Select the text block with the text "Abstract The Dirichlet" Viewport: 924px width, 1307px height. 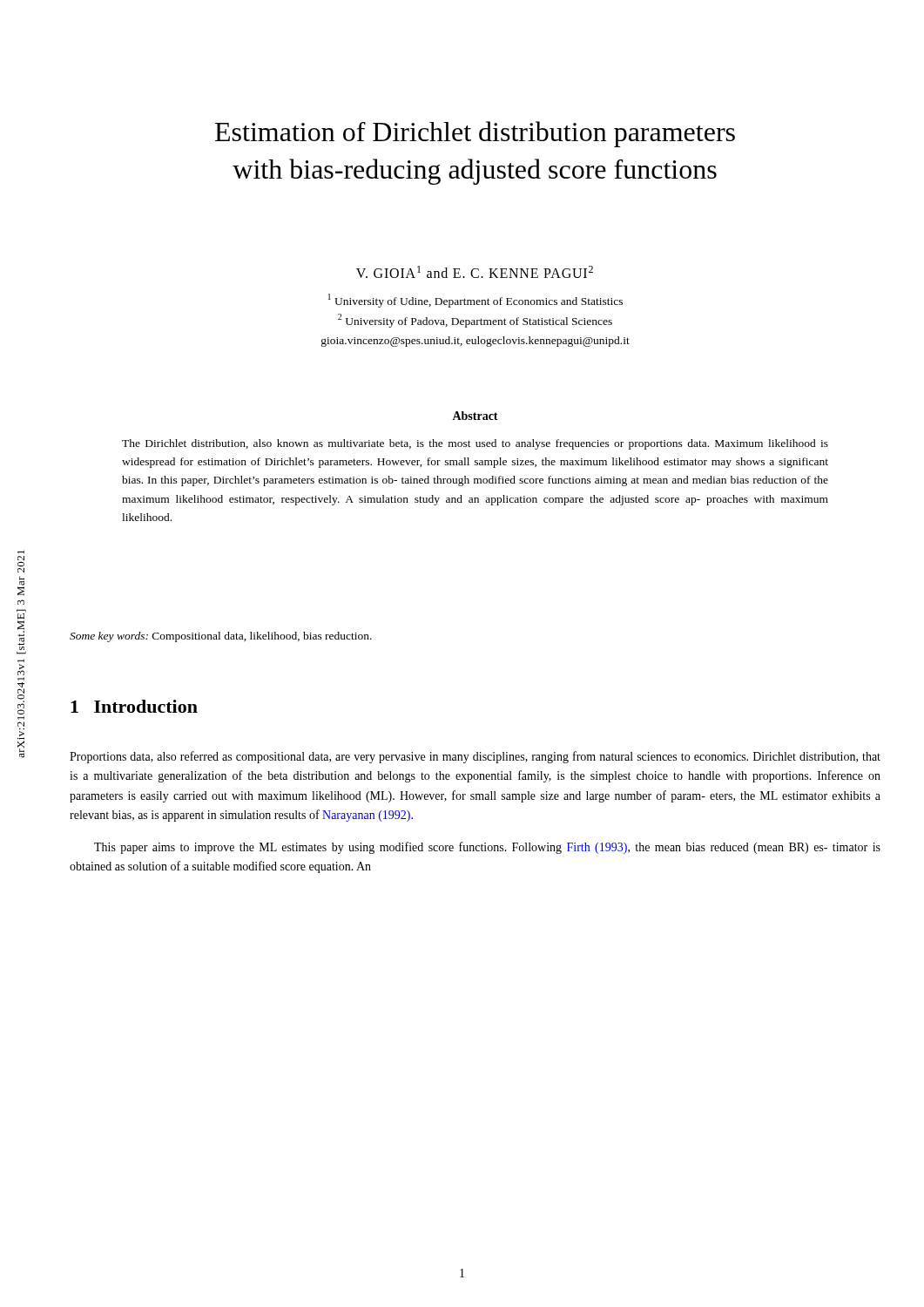[x=475, y=468]
